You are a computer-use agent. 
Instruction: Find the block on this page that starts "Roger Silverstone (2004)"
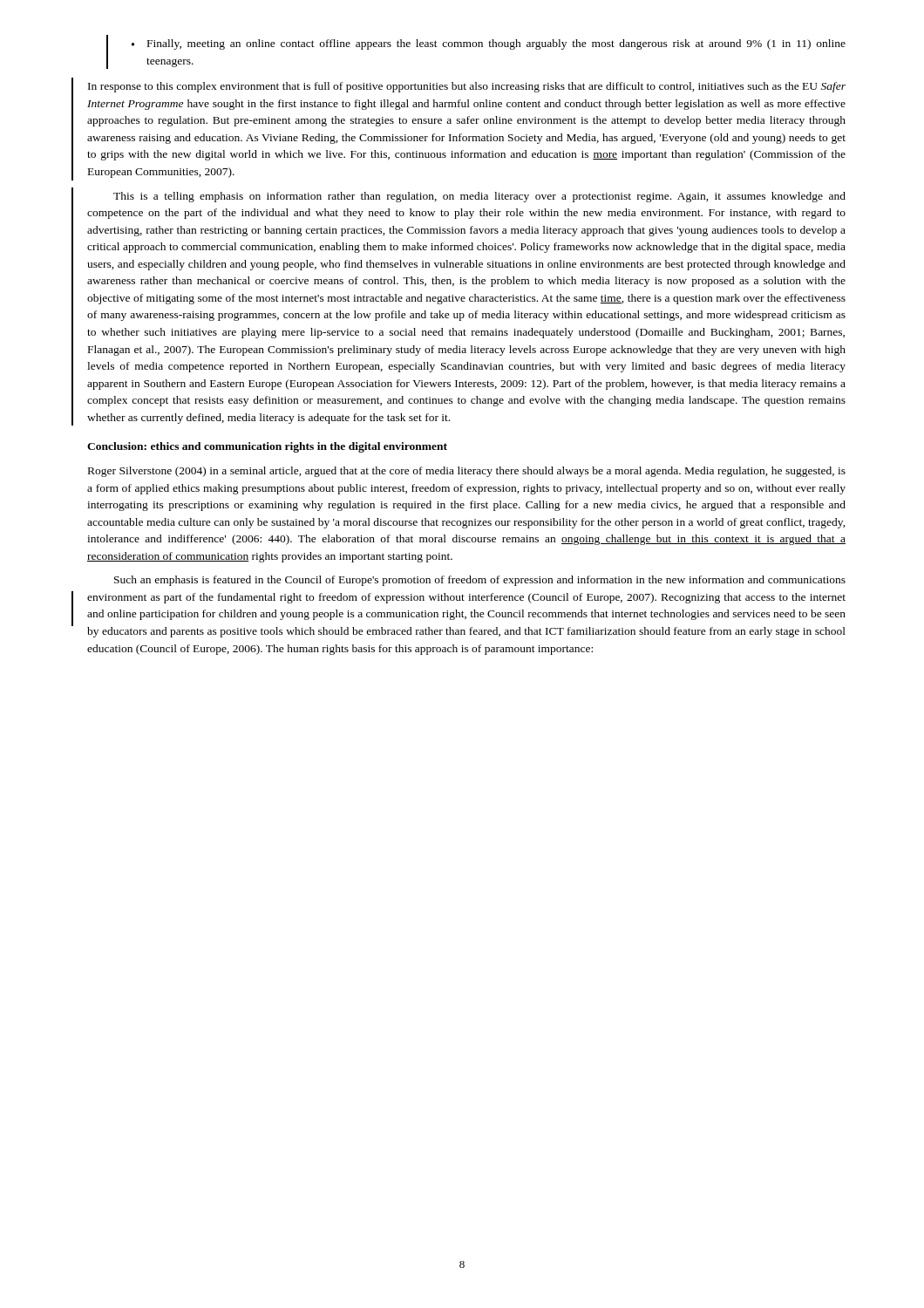point(466,513)
